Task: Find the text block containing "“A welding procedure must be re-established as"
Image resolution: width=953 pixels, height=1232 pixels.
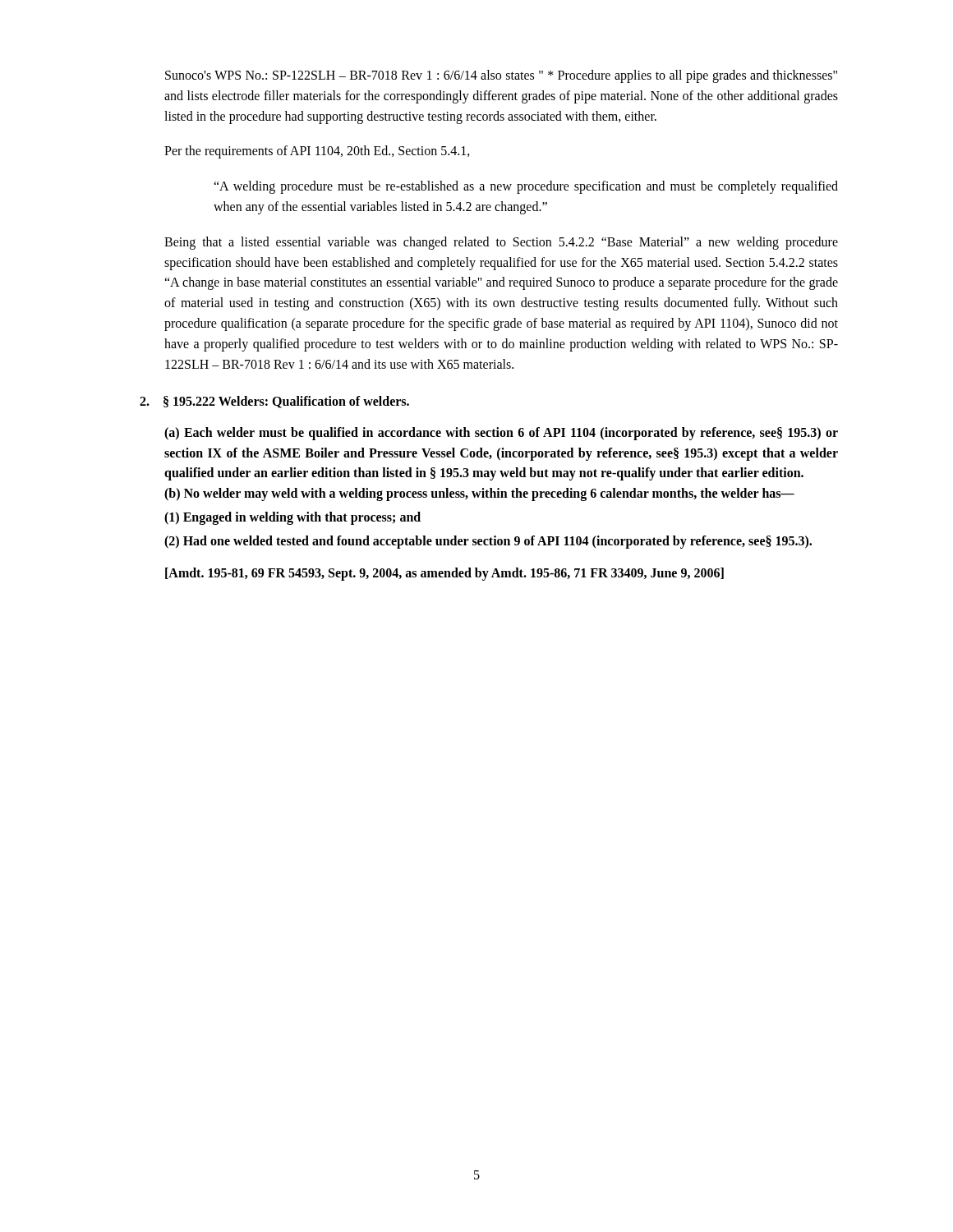Action: (x=526, y=196)
